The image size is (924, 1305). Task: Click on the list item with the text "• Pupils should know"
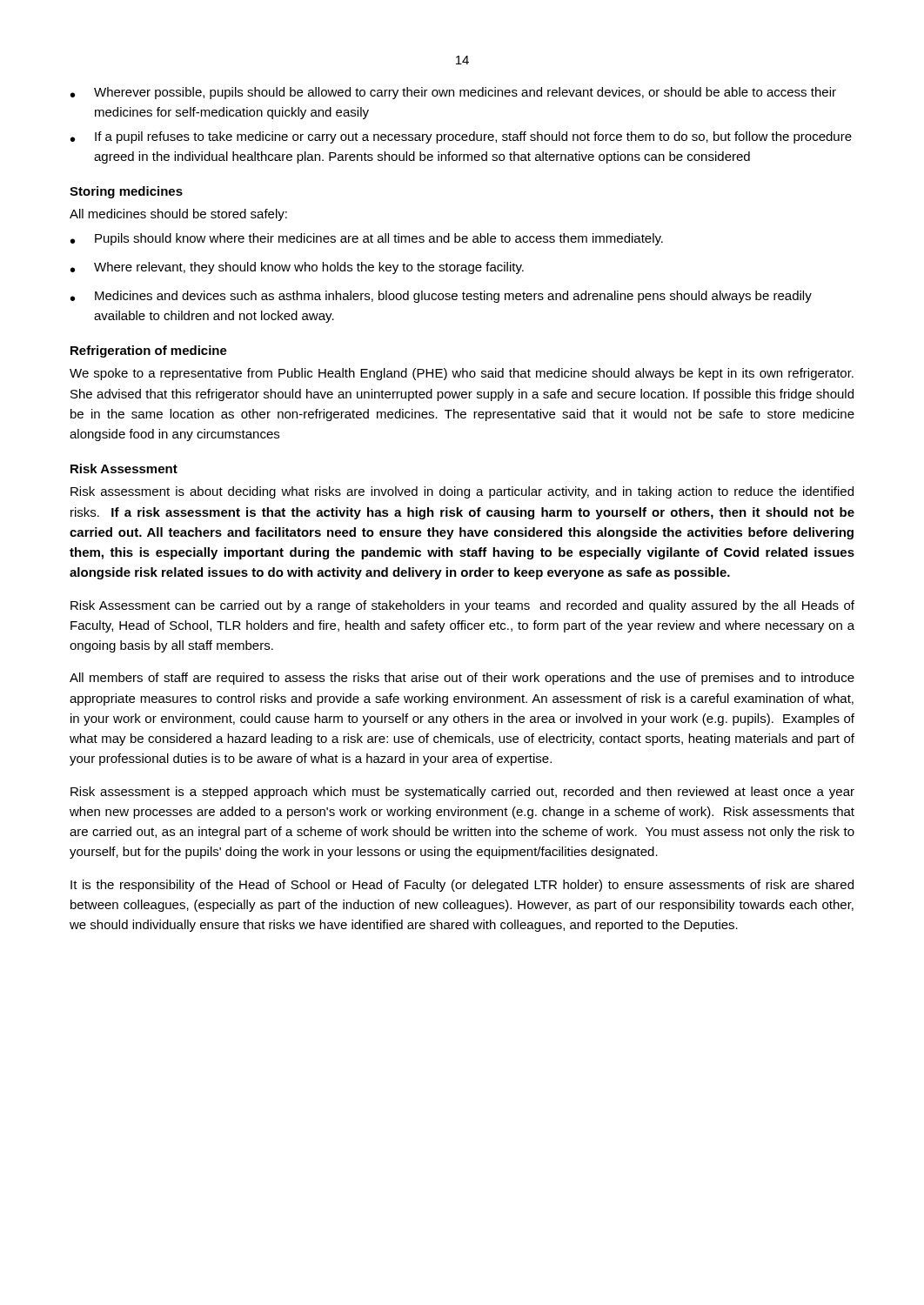tap(462, 241)
